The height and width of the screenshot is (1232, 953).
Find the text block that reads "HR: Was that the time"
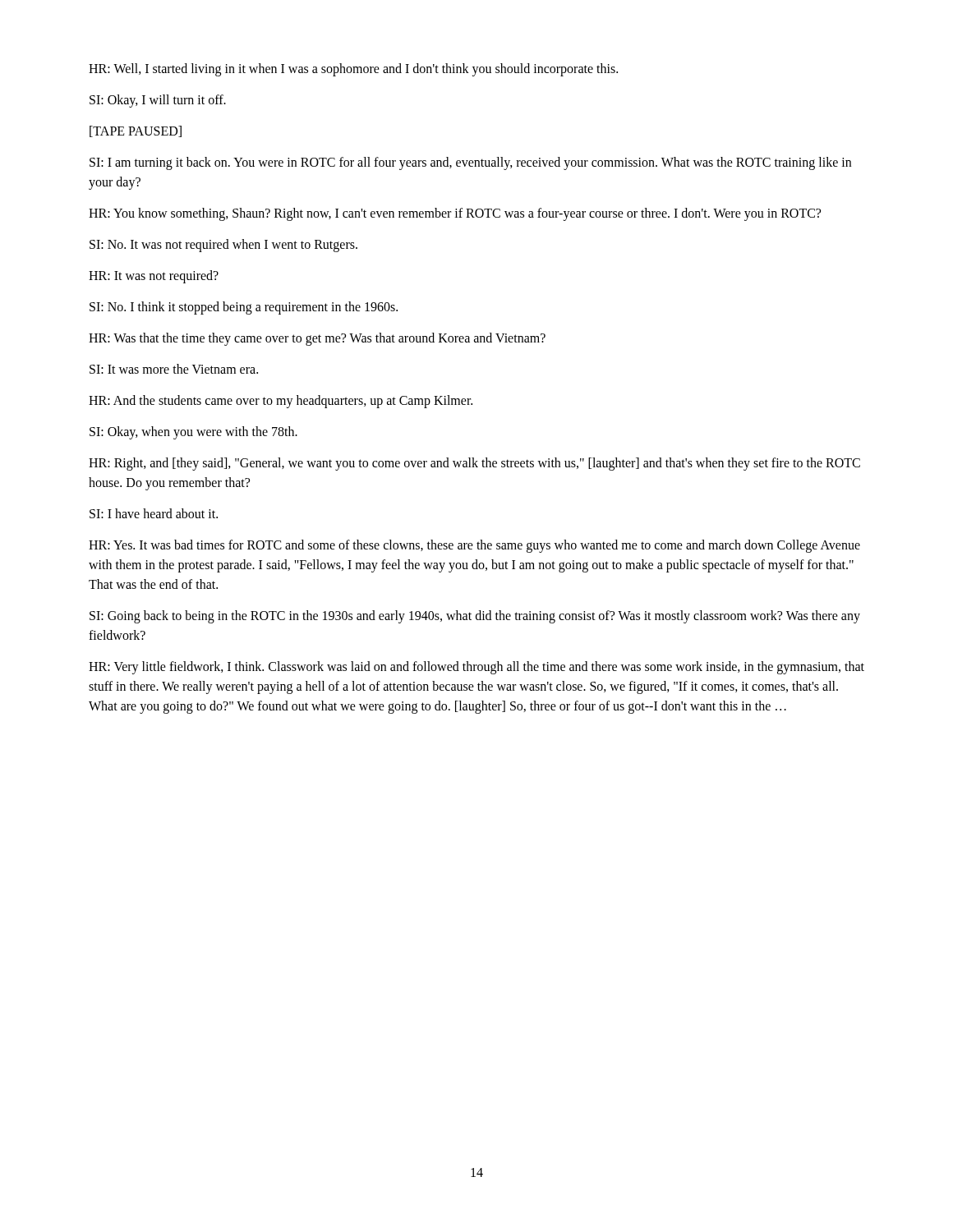point(317,338)
